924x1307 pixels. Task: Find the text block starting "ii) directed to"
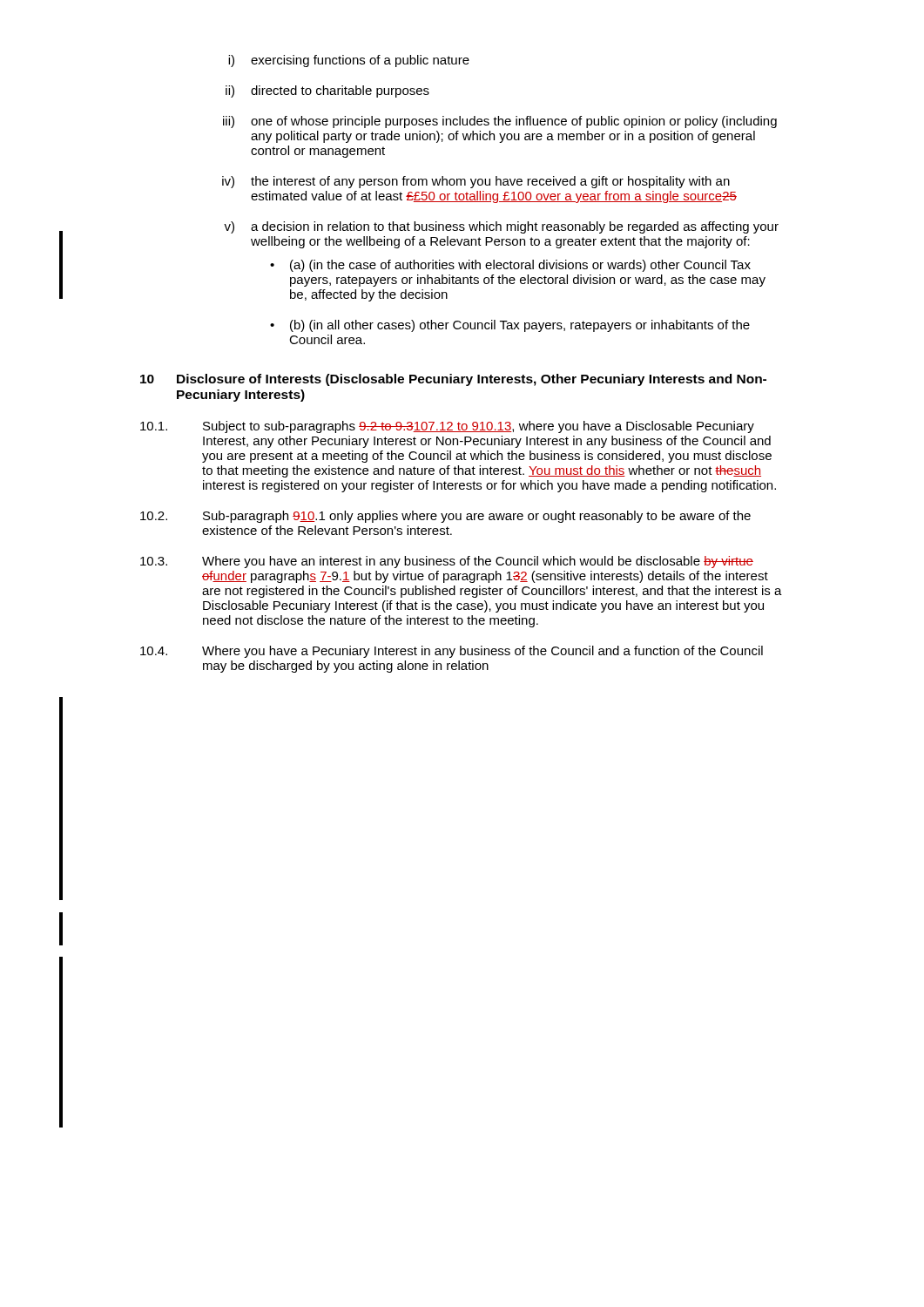pyautogui.click(x=327, y=91)
